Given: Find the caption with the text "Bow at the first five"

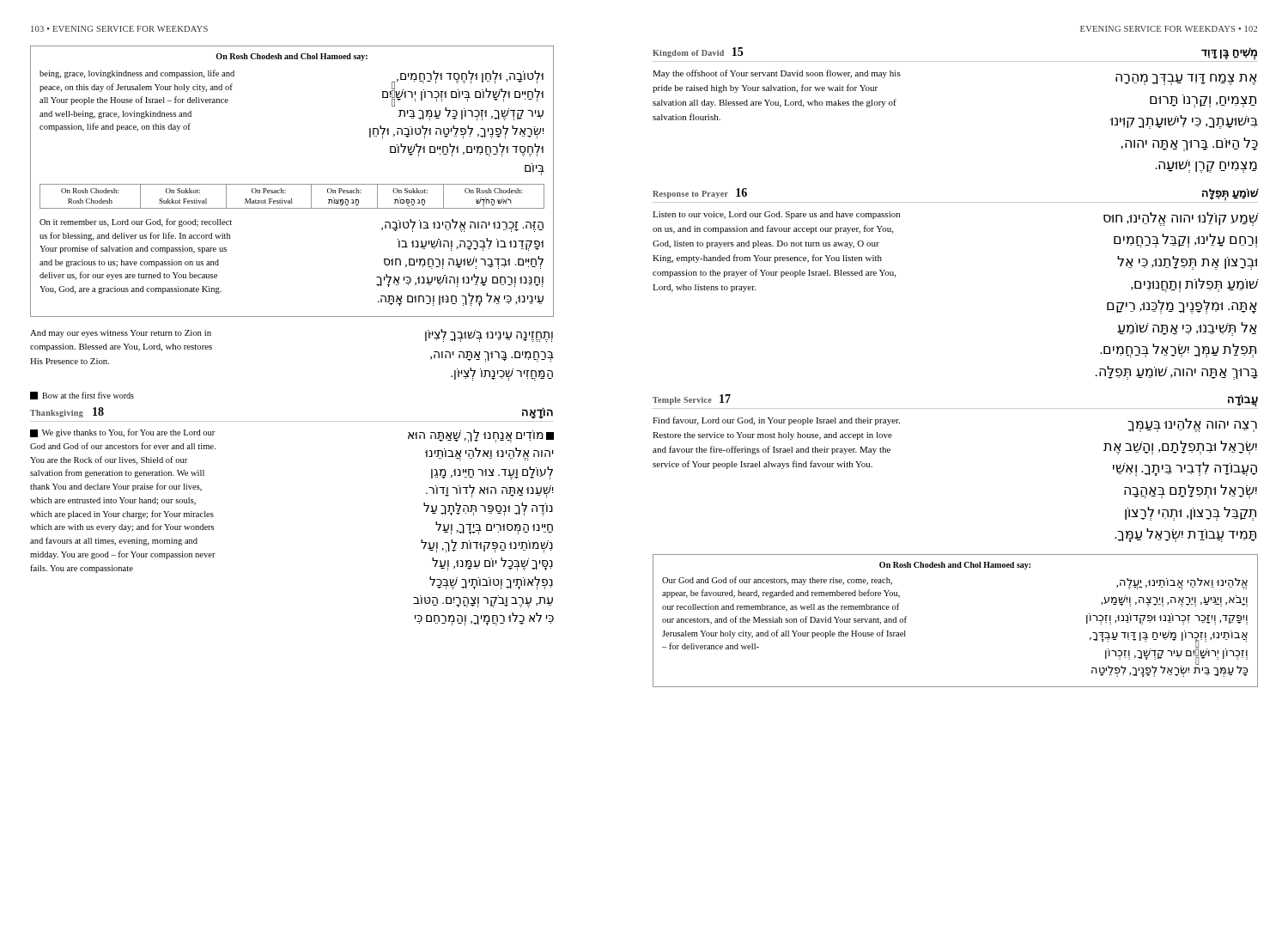Looking at the screenshot, I should tap(82, 396).
